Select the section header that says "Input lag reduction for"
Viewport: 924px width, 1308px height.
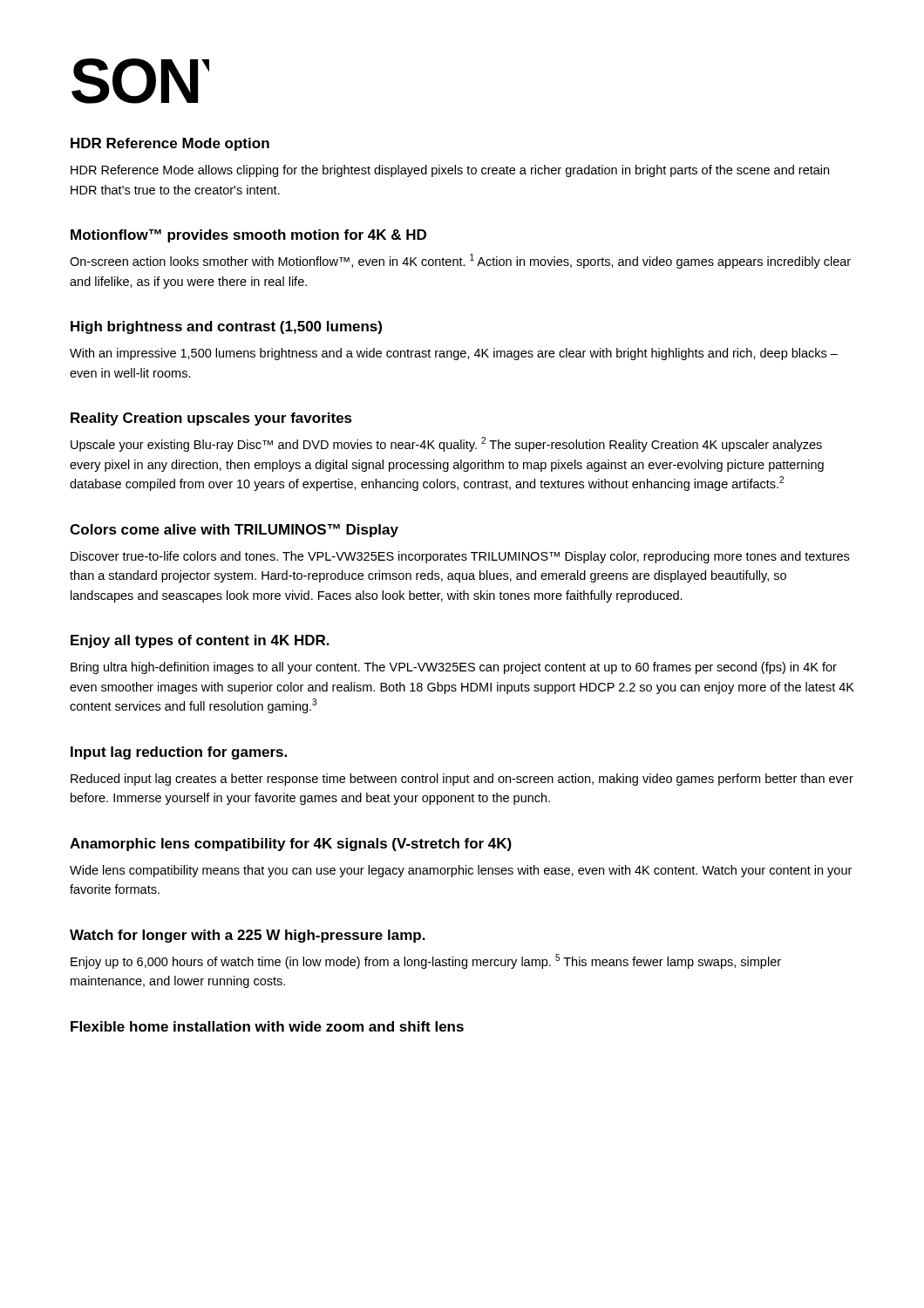pos(179,752)
